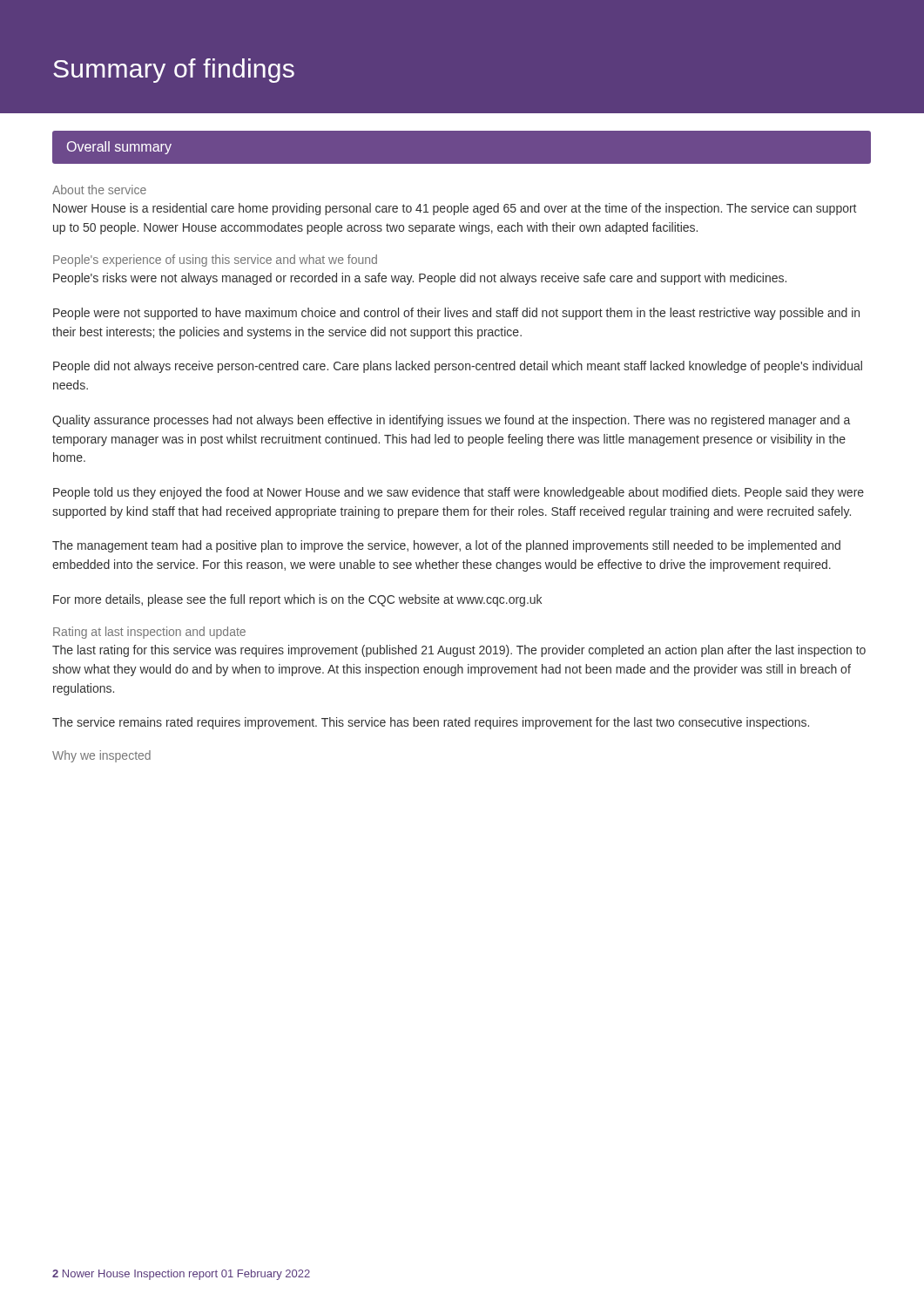Select the title that reads "Summary of findings"

174,68
